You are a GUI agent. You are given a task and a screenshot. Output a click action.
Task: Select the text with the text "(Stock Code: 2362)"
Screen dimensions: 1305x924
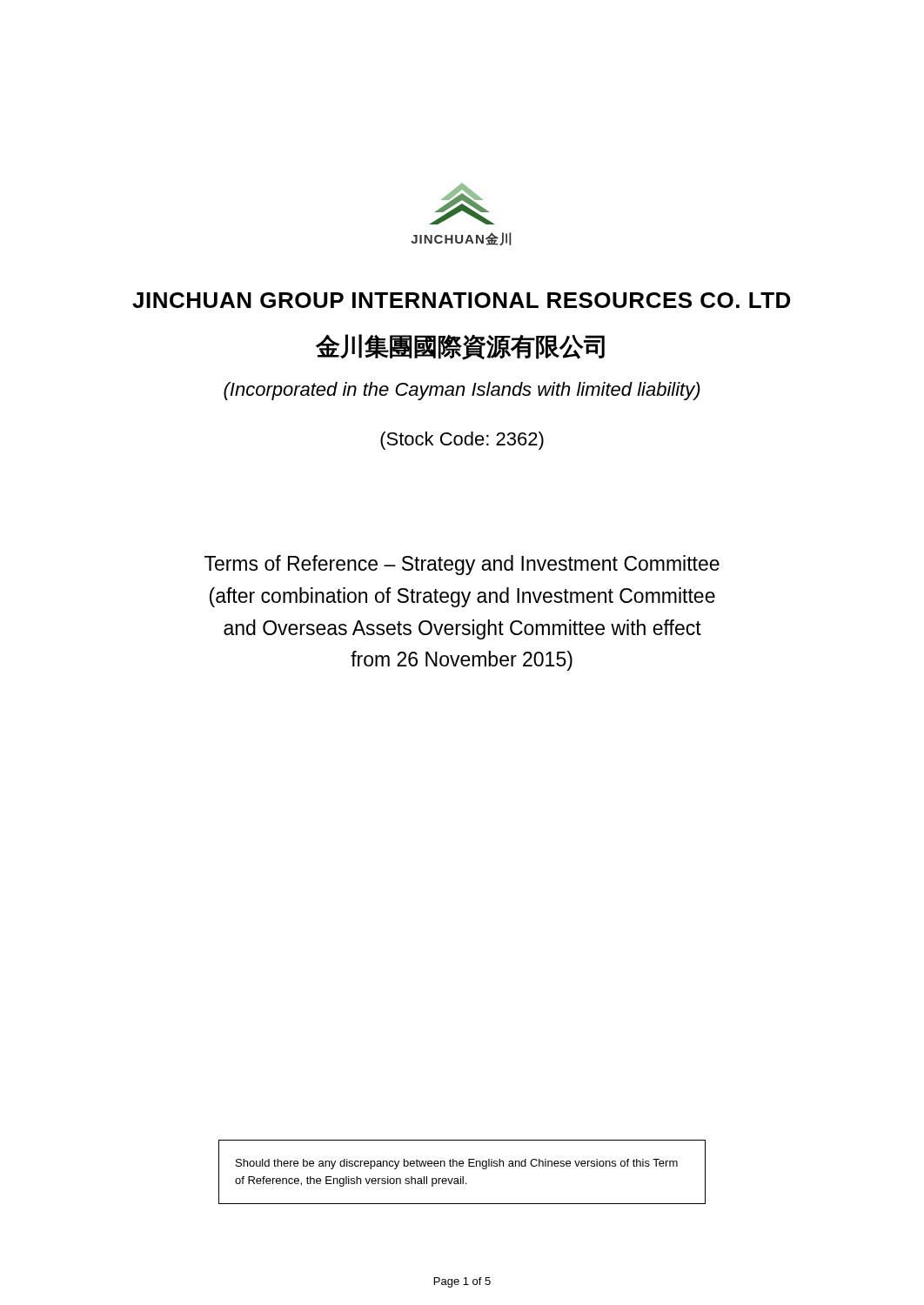[x=462, y=439]
